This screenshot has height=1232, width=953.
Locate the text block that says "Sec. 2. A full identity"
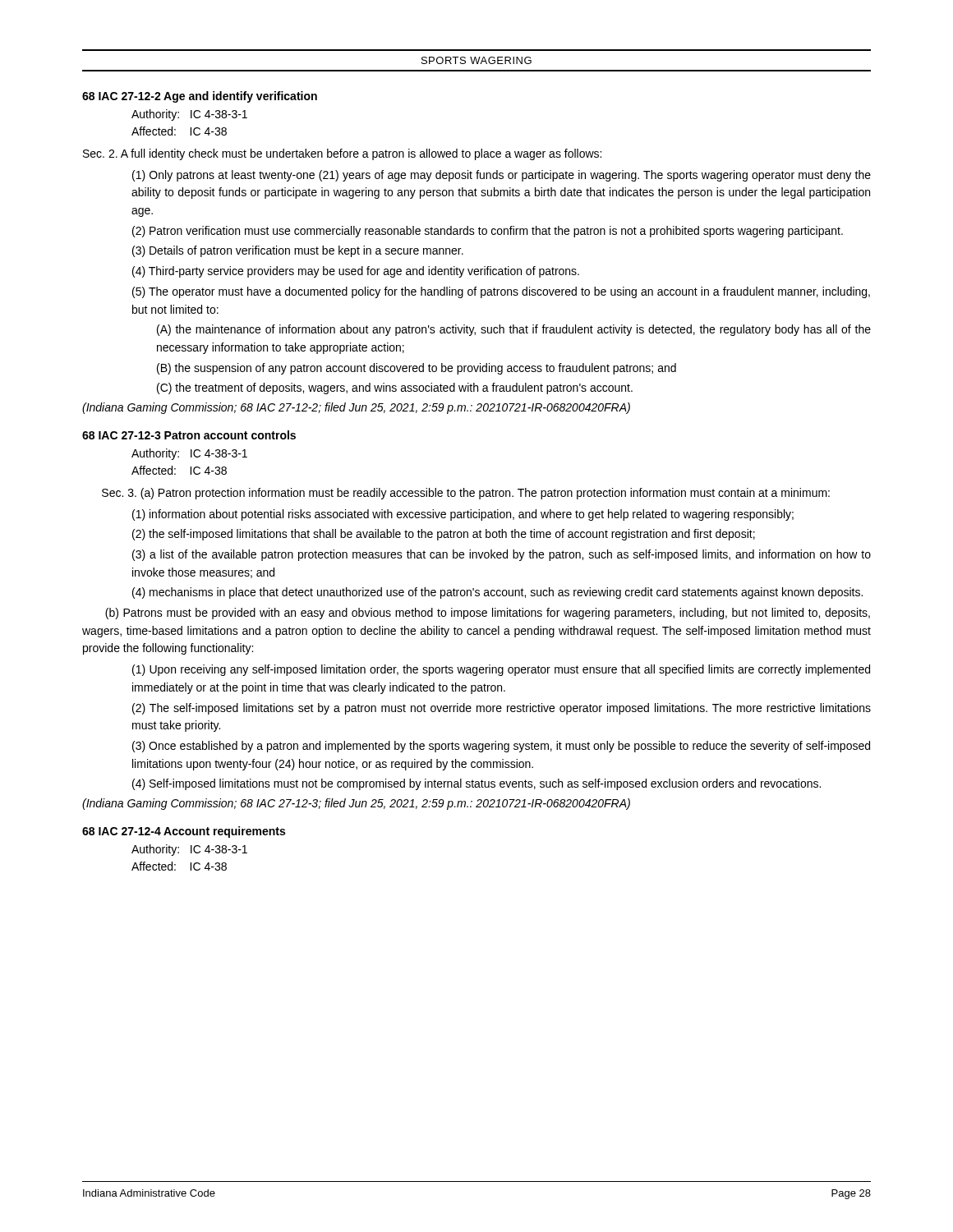(x=342, y=154)
